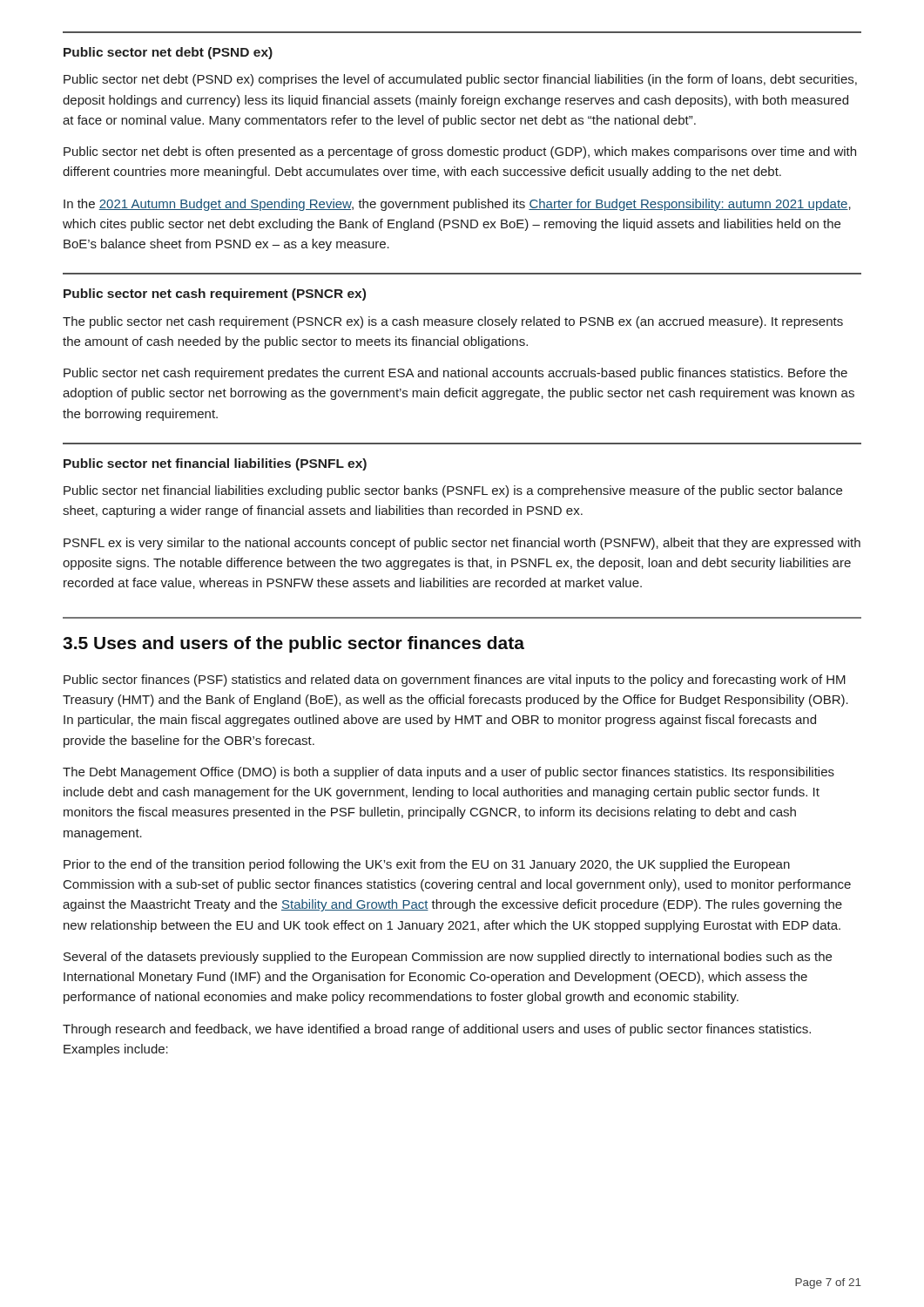The image size is (924, 1307).
Task: Find the block on this page that starts "Public sector finances (PSF) statistics"
Action: [456, 709]
